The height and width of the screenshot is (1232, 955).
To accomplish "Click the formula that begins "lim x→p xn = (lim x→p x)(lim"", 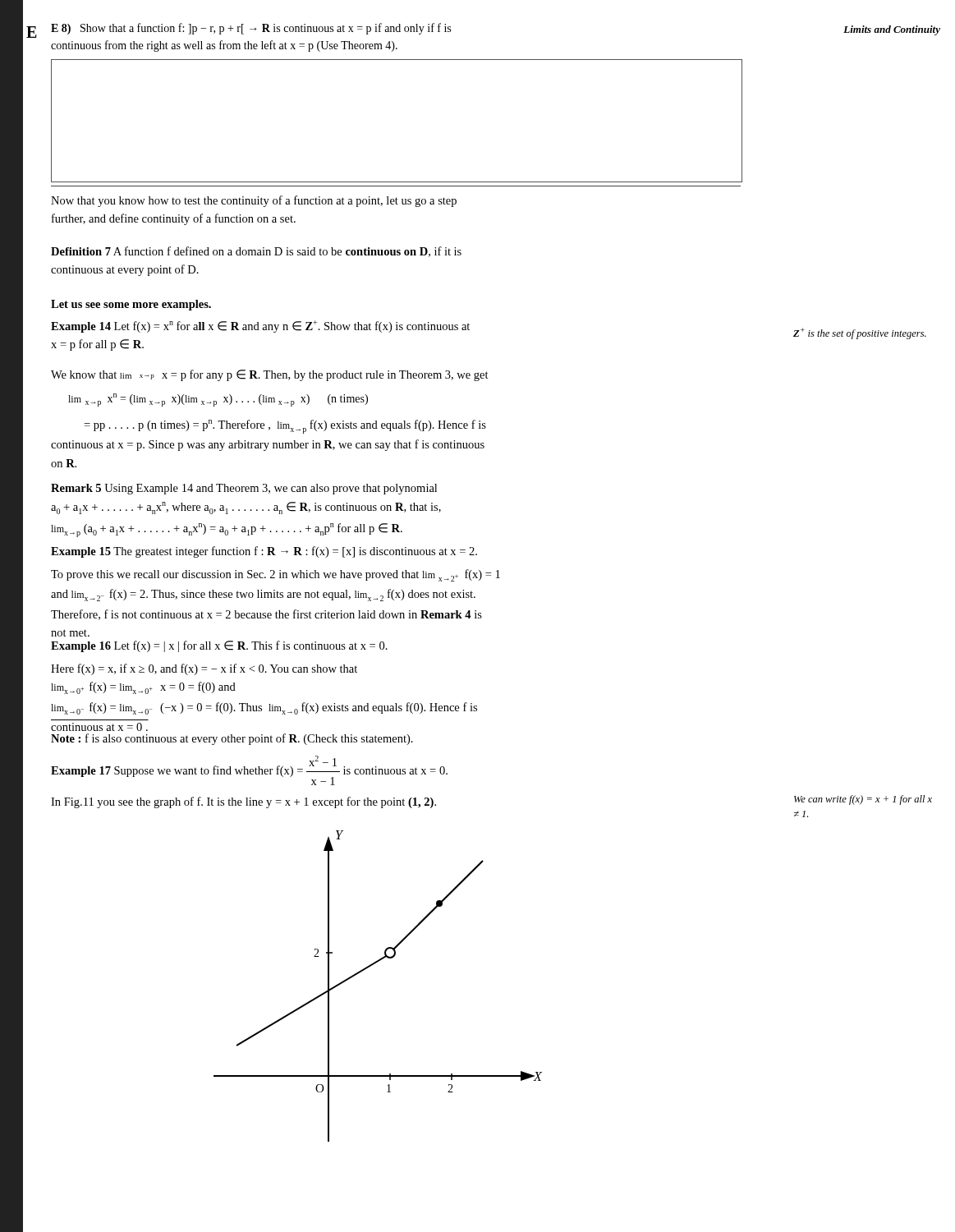I will [210, 399].
